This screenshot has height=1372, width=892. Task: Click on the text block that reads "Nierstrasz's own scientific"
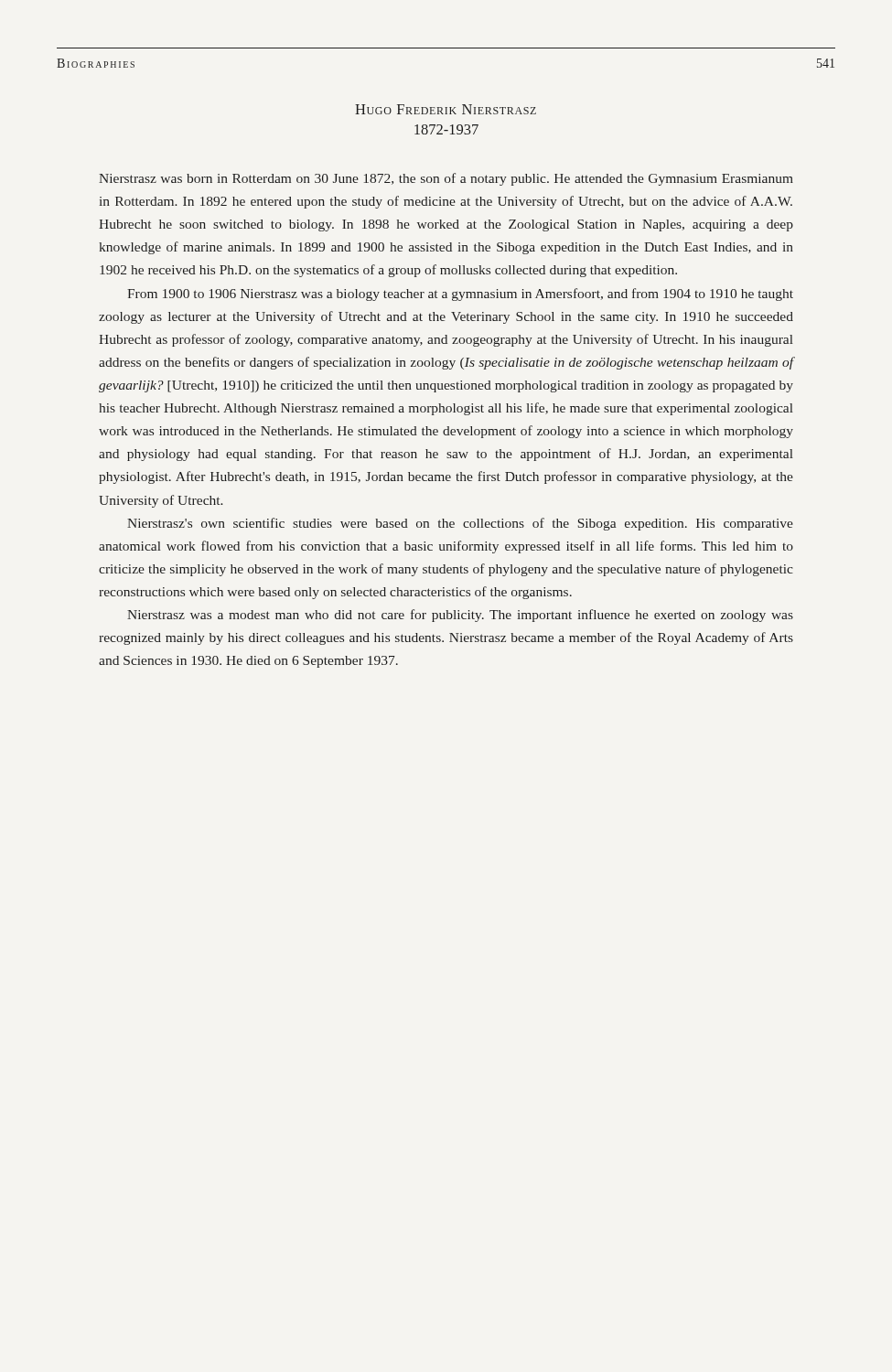446,557
